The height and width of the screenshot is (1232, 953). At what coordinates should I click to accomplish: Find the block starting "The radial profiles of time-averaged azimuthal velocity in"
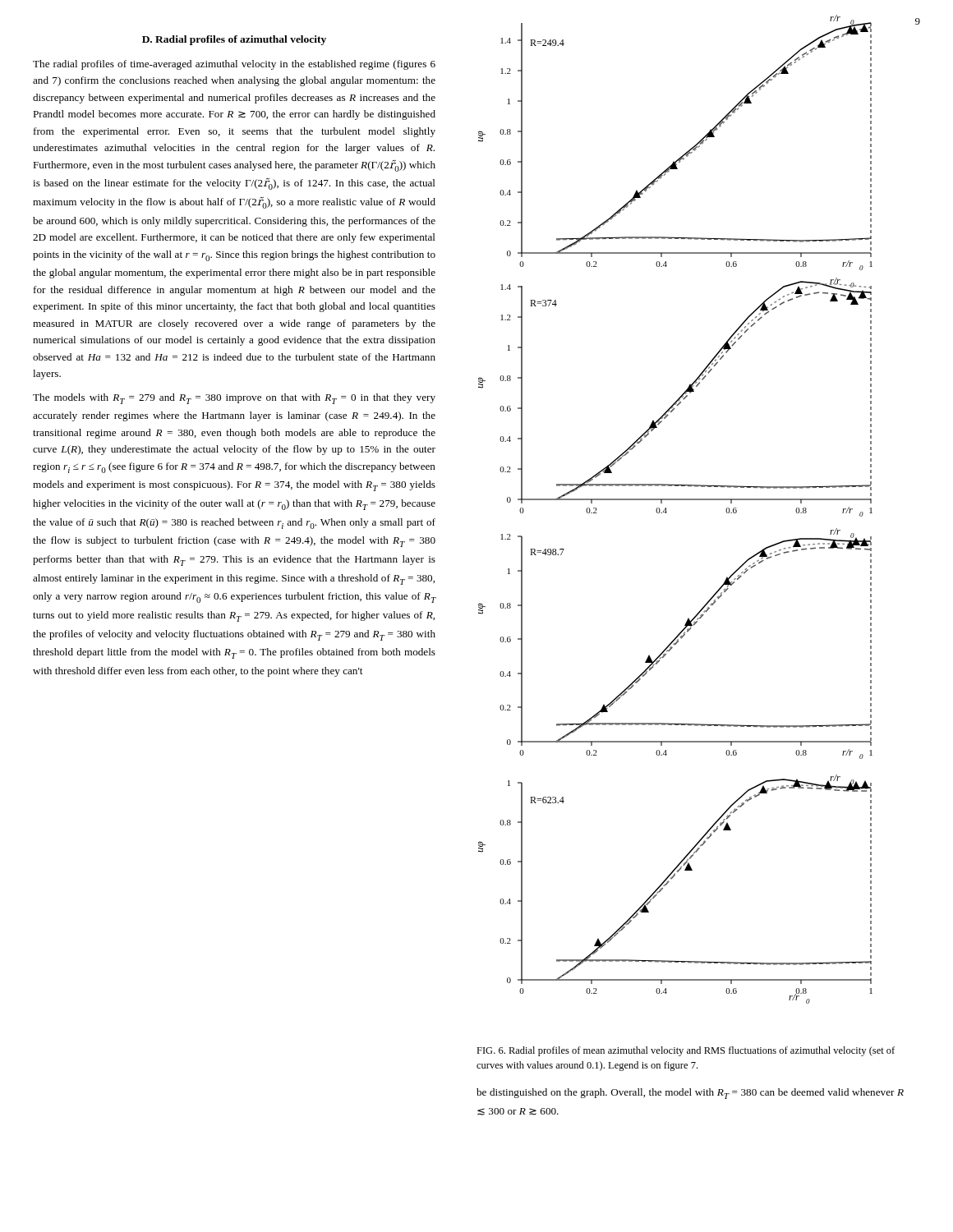coord(234,219)
